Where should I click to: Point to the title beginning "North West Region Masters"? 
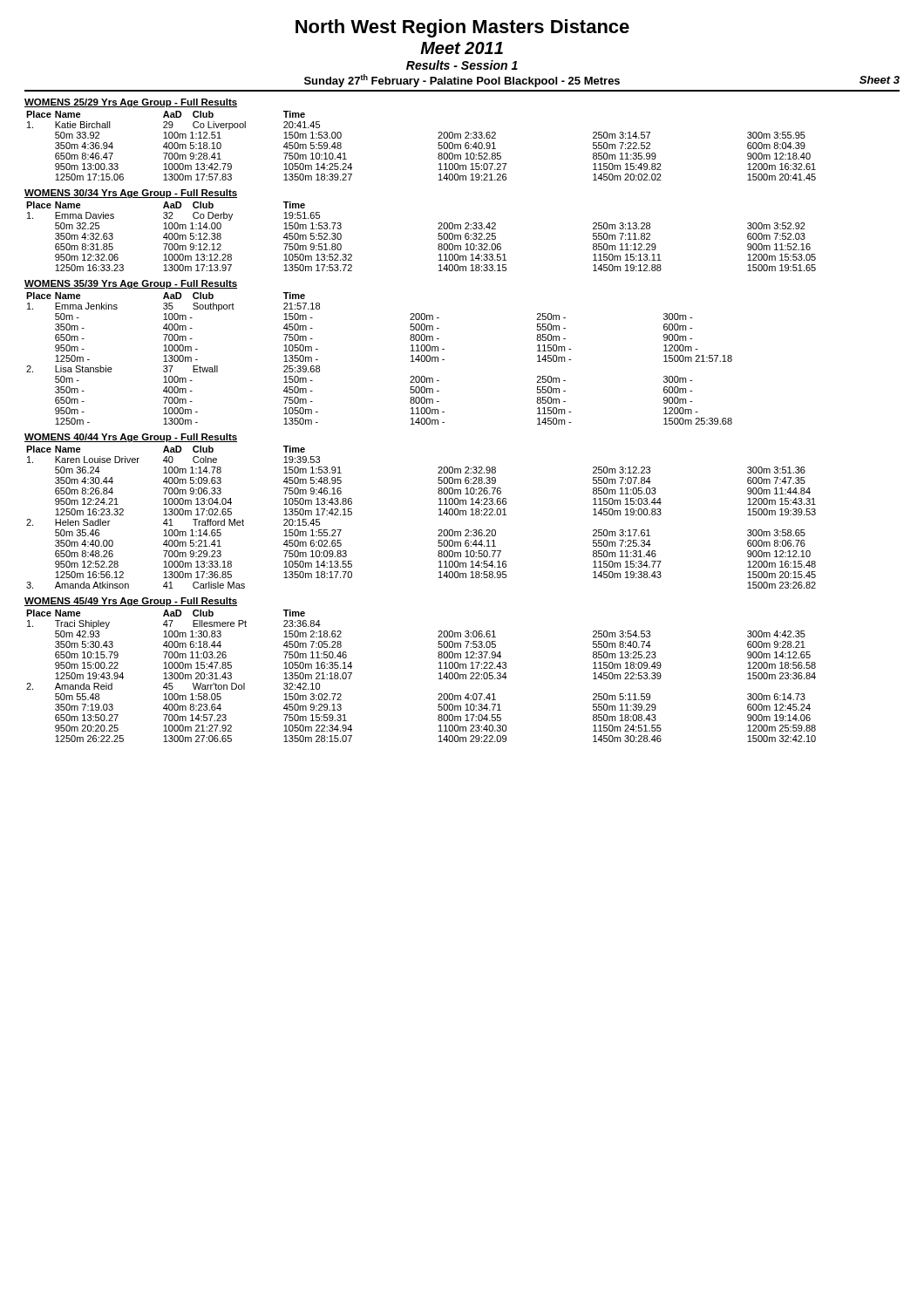462,37
